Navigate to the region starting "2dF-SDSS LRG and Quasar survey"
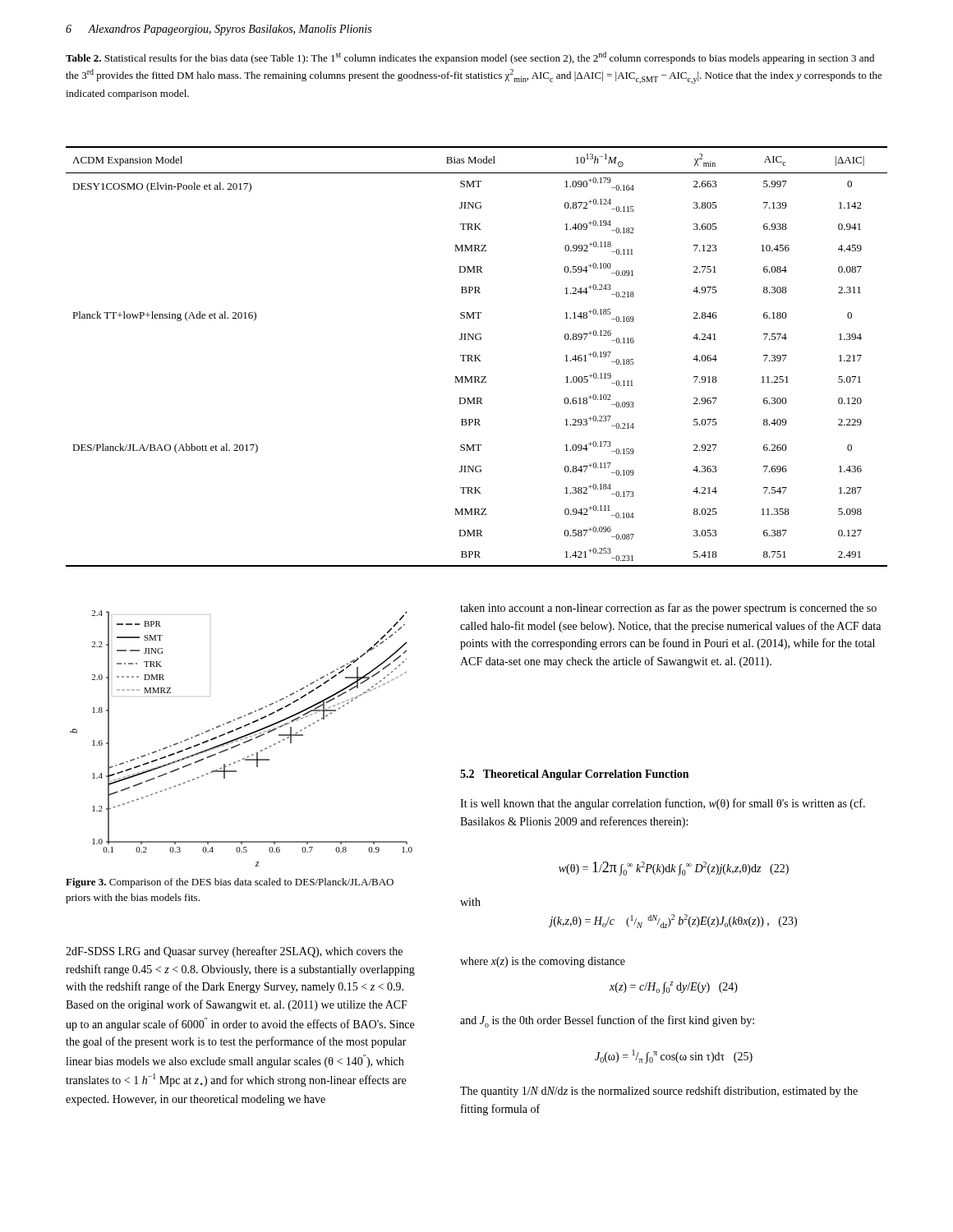Viewport: 953px width, 1232px height. (240, 1025)
